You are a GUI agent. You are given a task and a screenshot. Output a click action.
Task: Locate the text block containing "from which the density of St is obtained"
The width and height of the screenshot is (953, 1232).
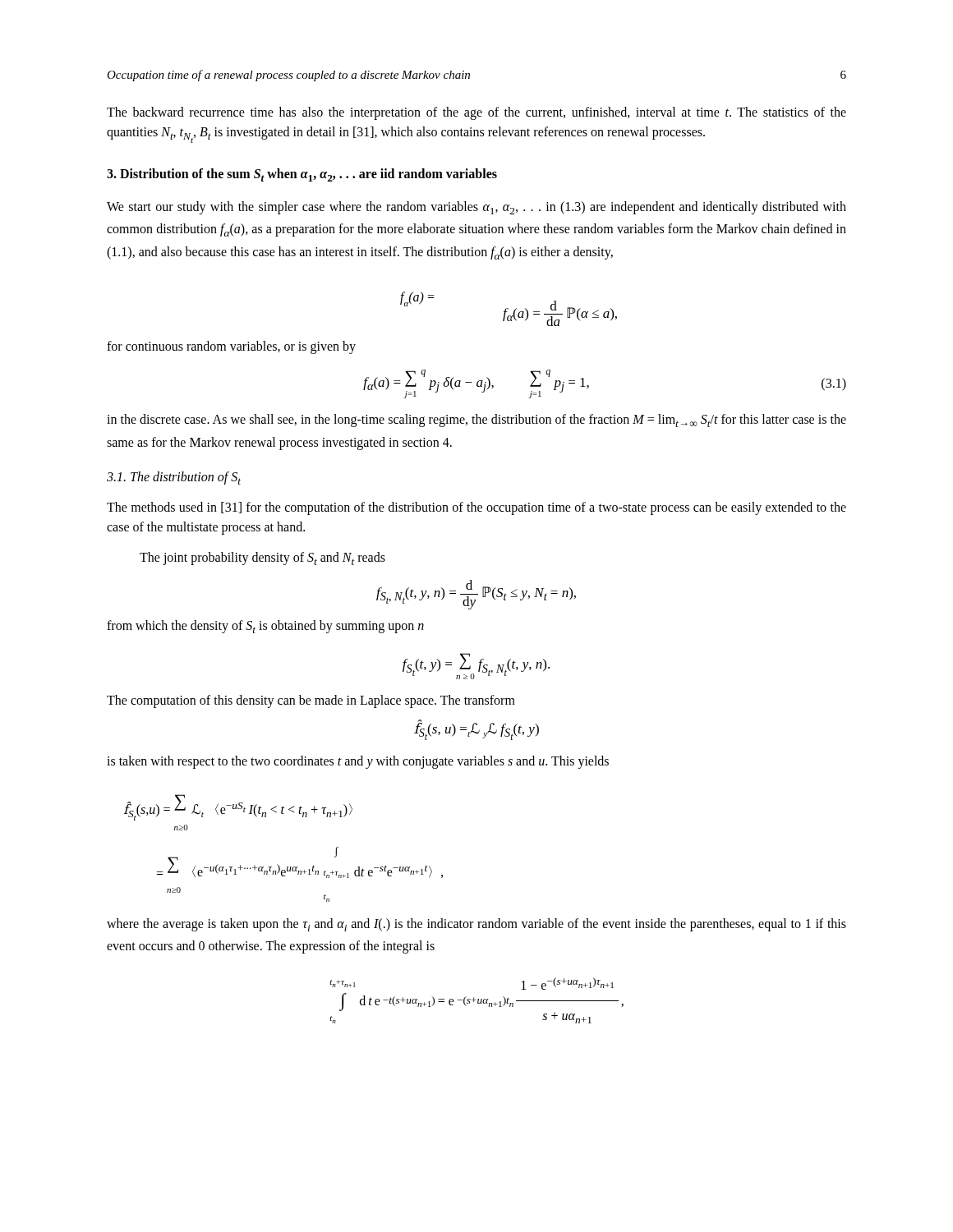266,627
